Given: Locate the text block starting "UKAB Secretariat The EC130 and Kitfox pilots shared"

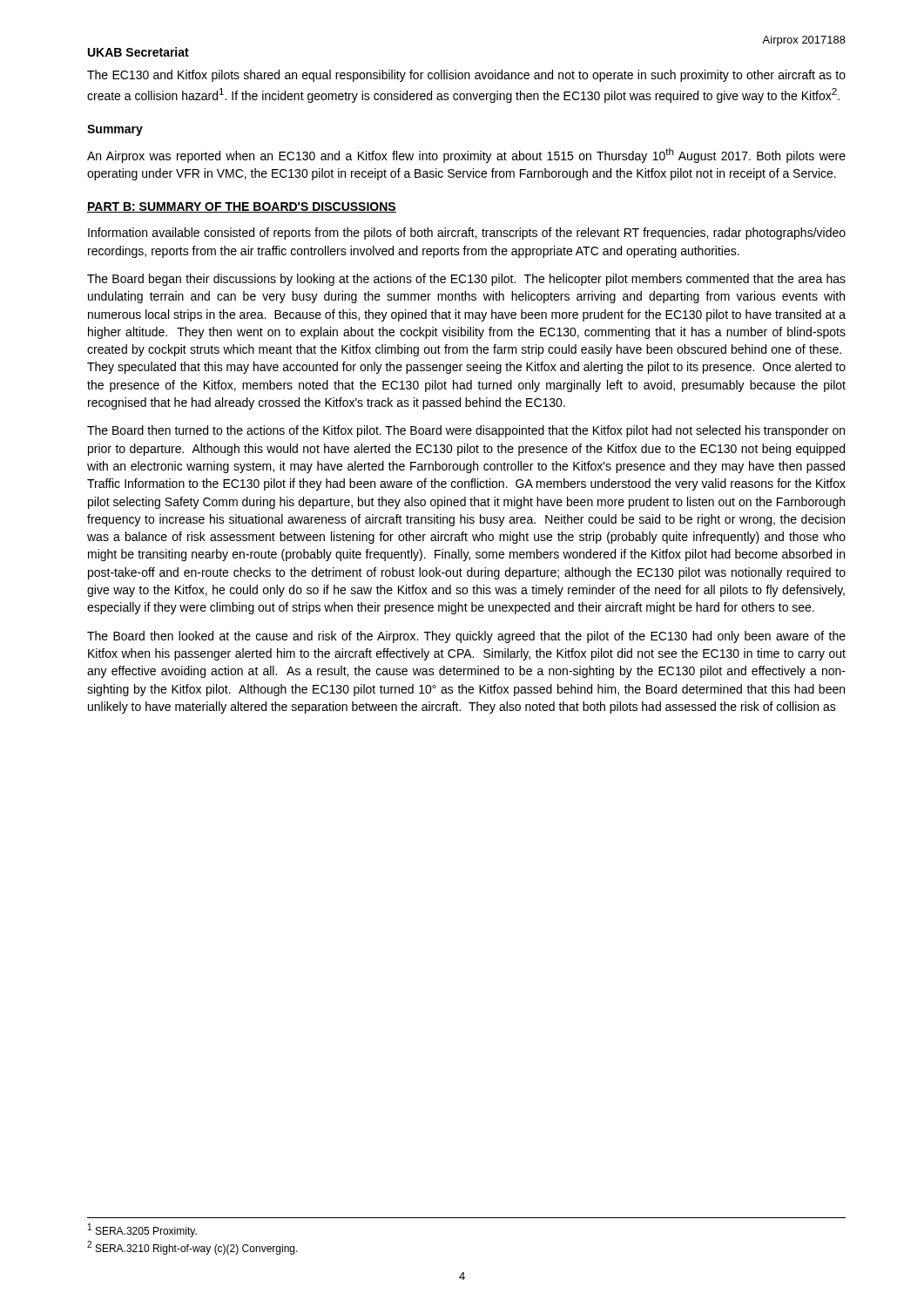Looking at the screenshot, I should point(466,74).
